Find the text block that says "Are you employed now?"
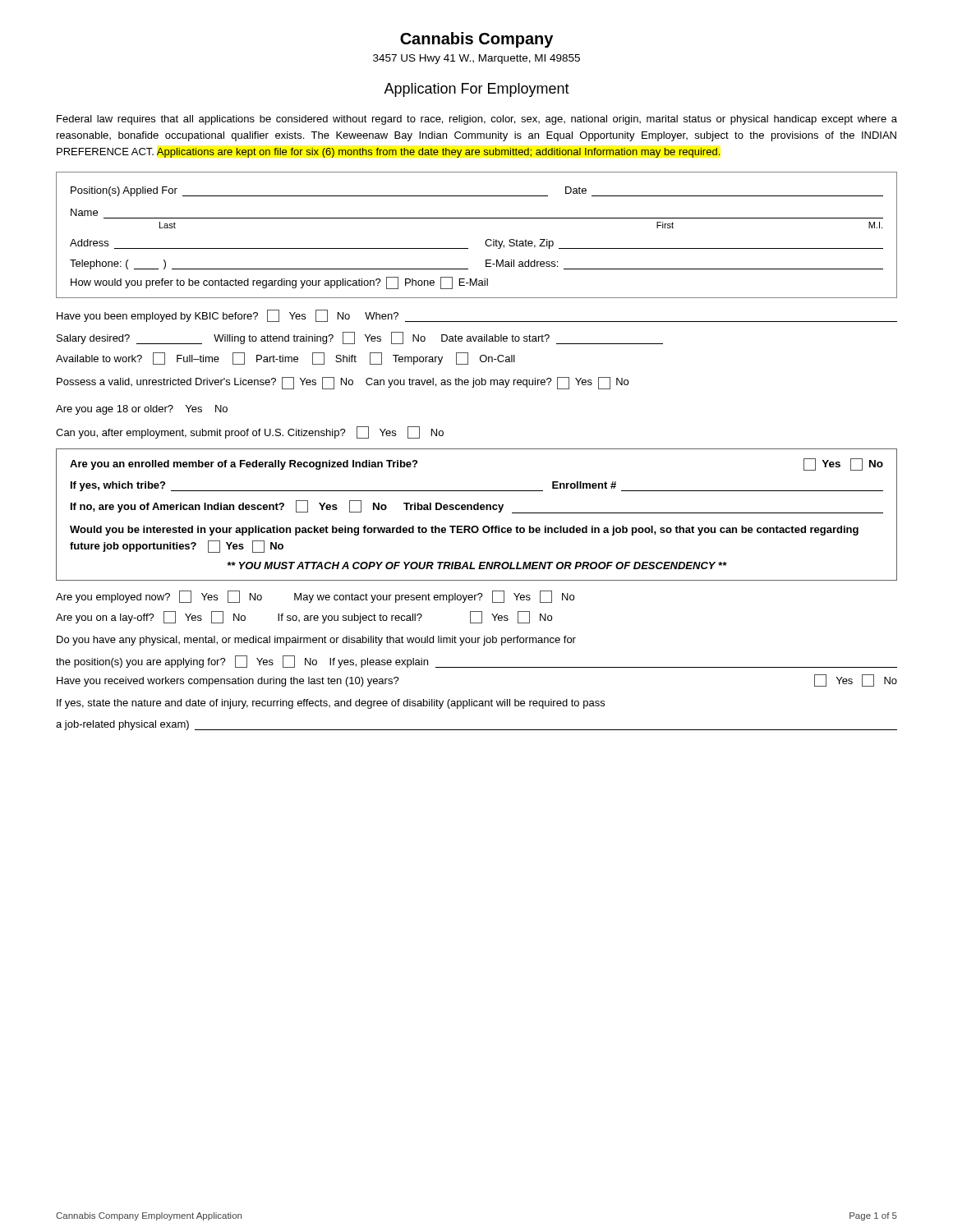This screenshot has width=953, height=1232. click(315, 597)
